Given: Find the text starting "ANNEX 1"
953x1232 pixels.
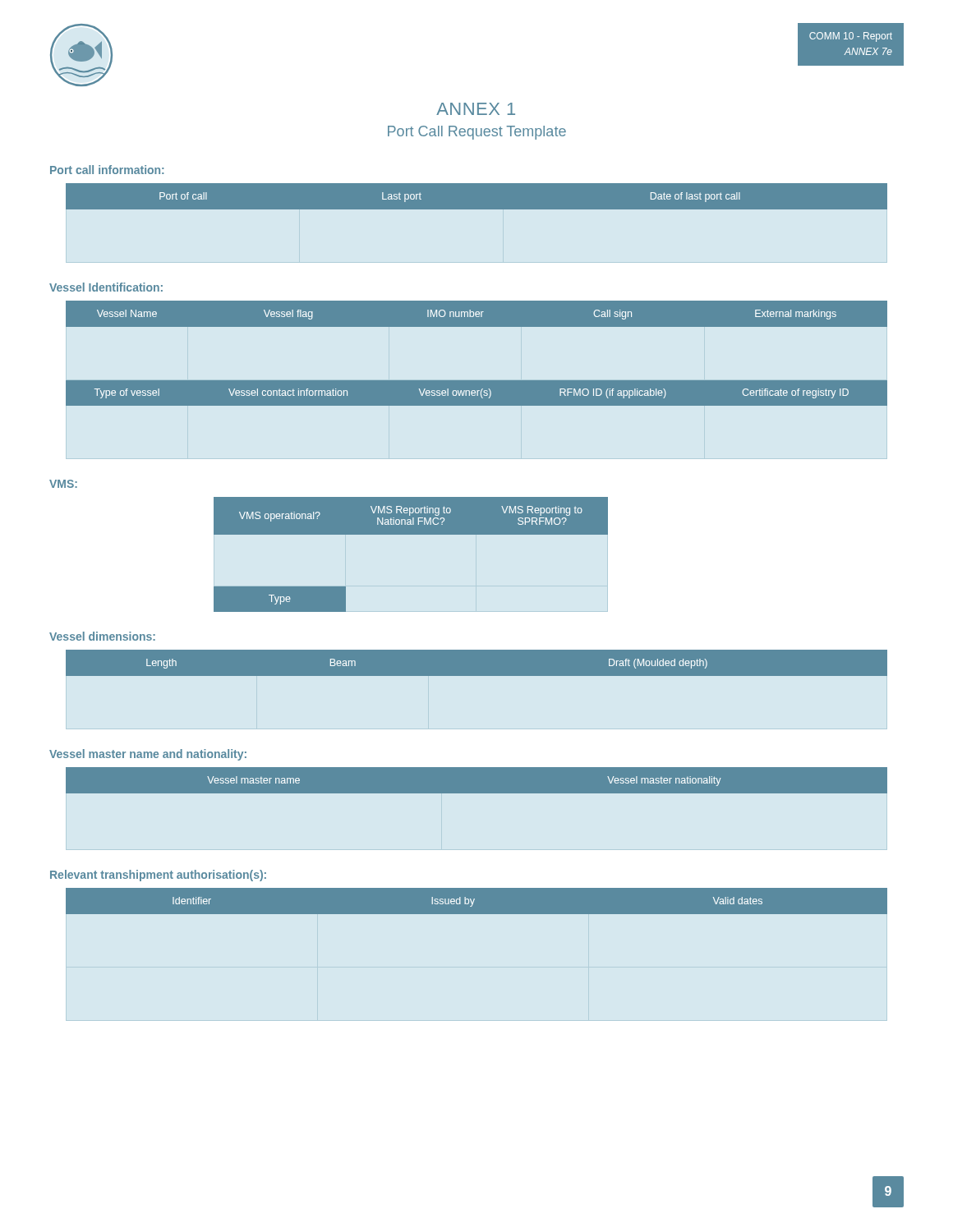Looking at the screenshot, I should pyautogui.click(x=476, y=109).
